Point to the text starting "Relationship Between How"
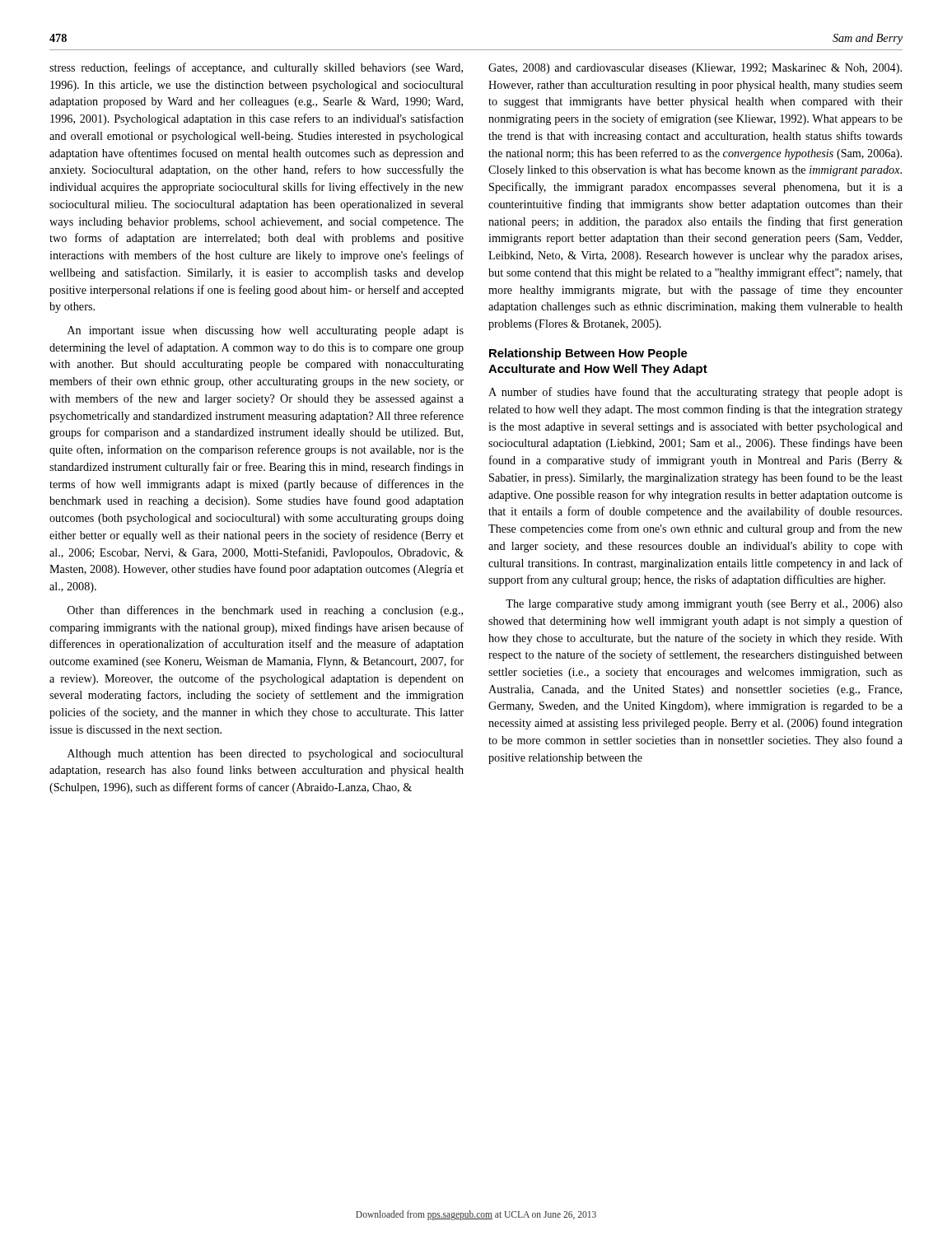 (x=598, y=361)
